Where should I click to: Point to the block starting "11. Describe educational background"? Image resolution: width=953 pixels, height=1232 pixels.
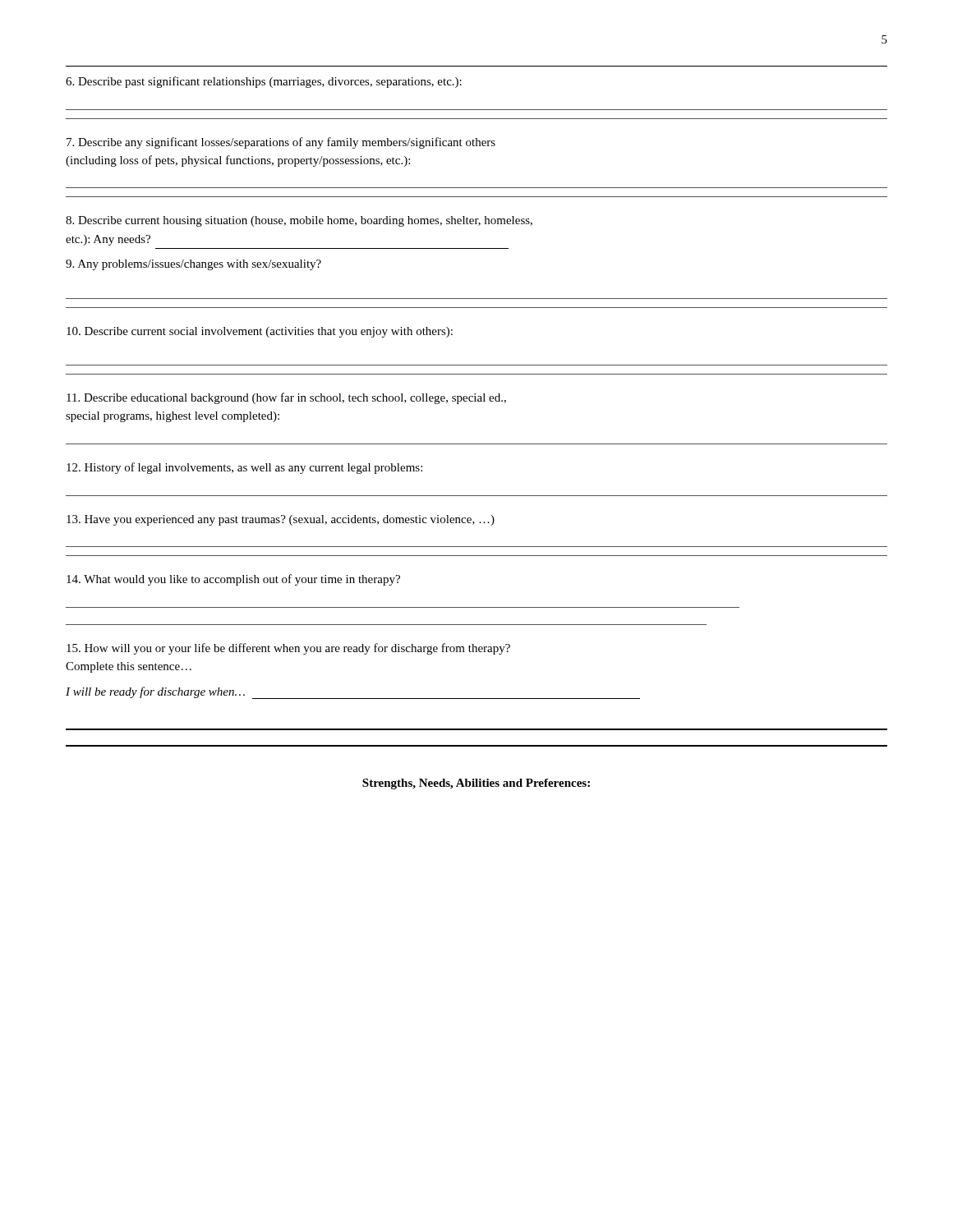click(x=286, y=407)
